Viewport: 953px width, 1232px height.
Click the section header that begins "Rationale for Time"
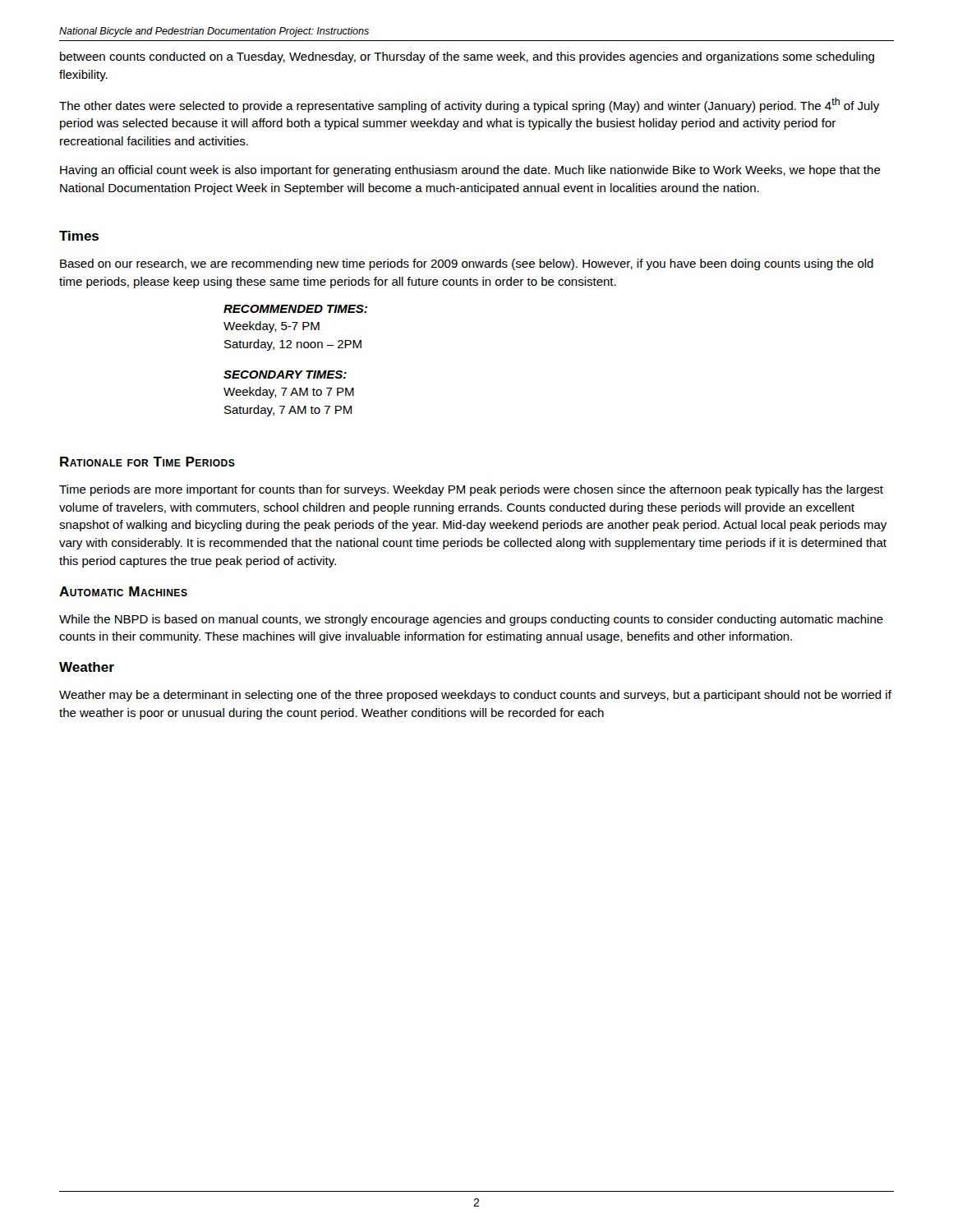pos(147,462)
